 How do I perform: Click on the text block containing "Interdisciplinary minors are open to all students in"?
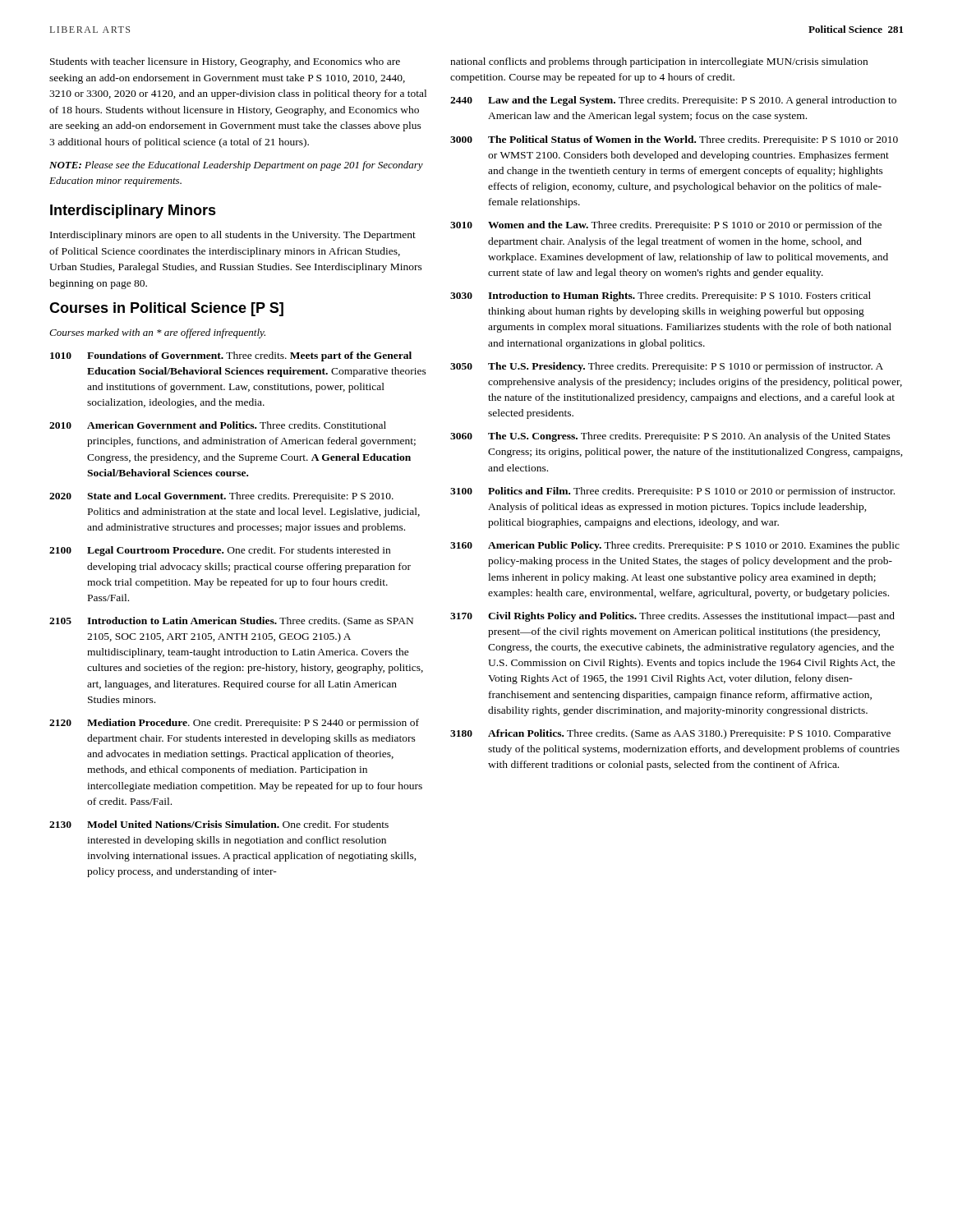tap(236, 259)
